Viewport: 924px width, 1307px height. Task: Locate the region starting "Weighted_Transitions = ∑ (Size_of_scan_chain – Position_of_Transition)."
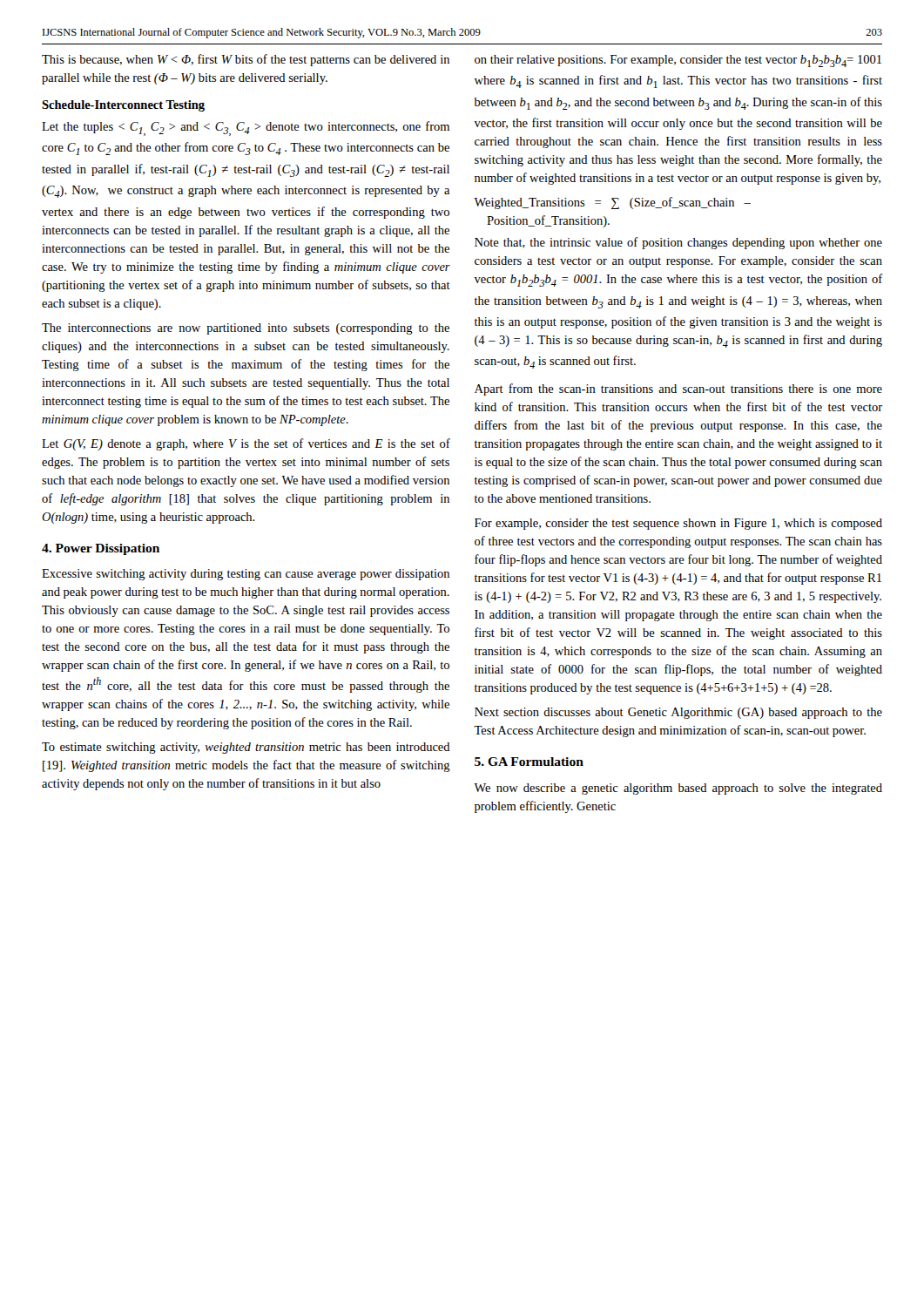click(x=678, y=212)
